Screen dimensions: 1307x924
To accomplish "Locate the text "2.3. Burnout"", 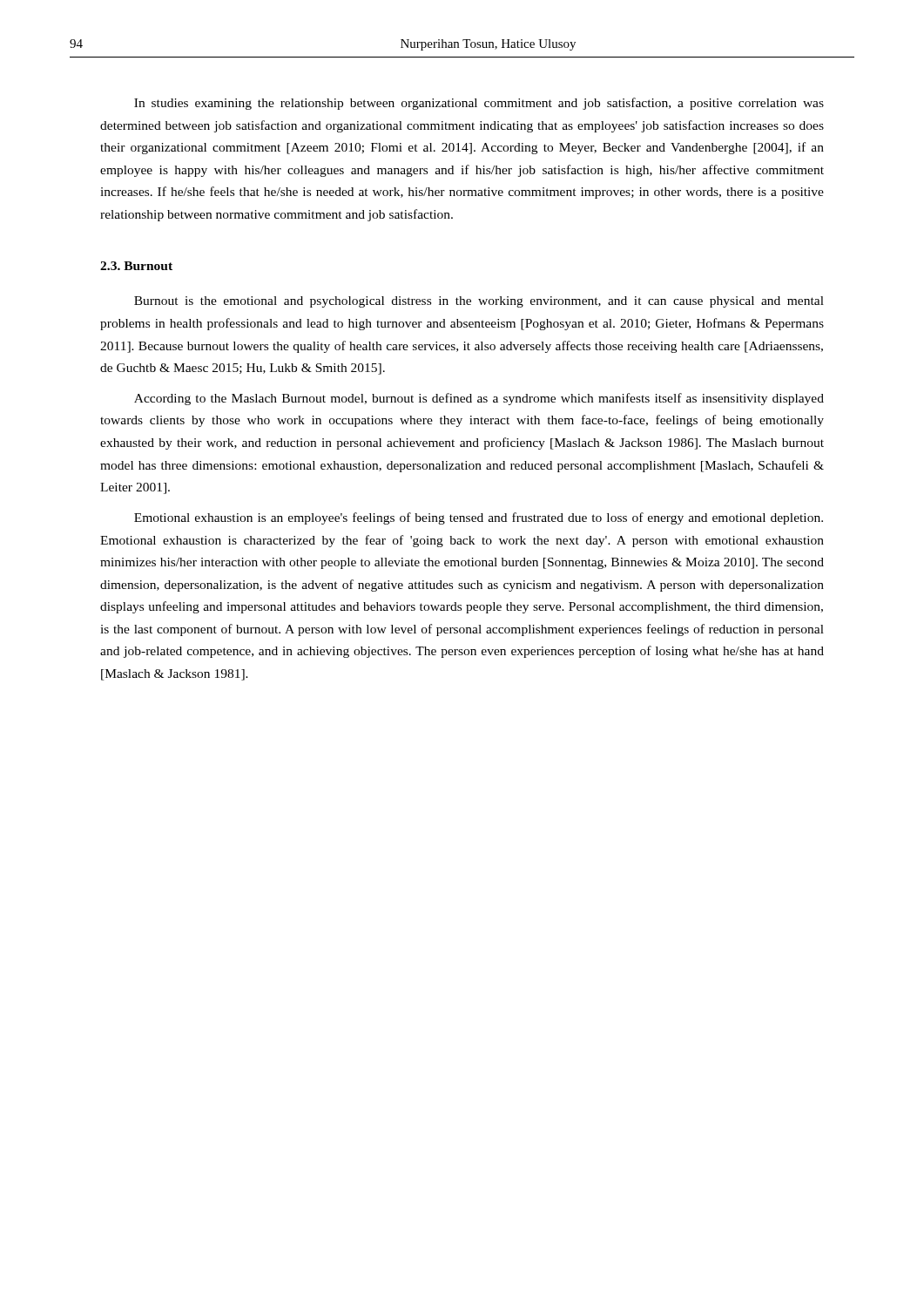I will click(136, 266).
